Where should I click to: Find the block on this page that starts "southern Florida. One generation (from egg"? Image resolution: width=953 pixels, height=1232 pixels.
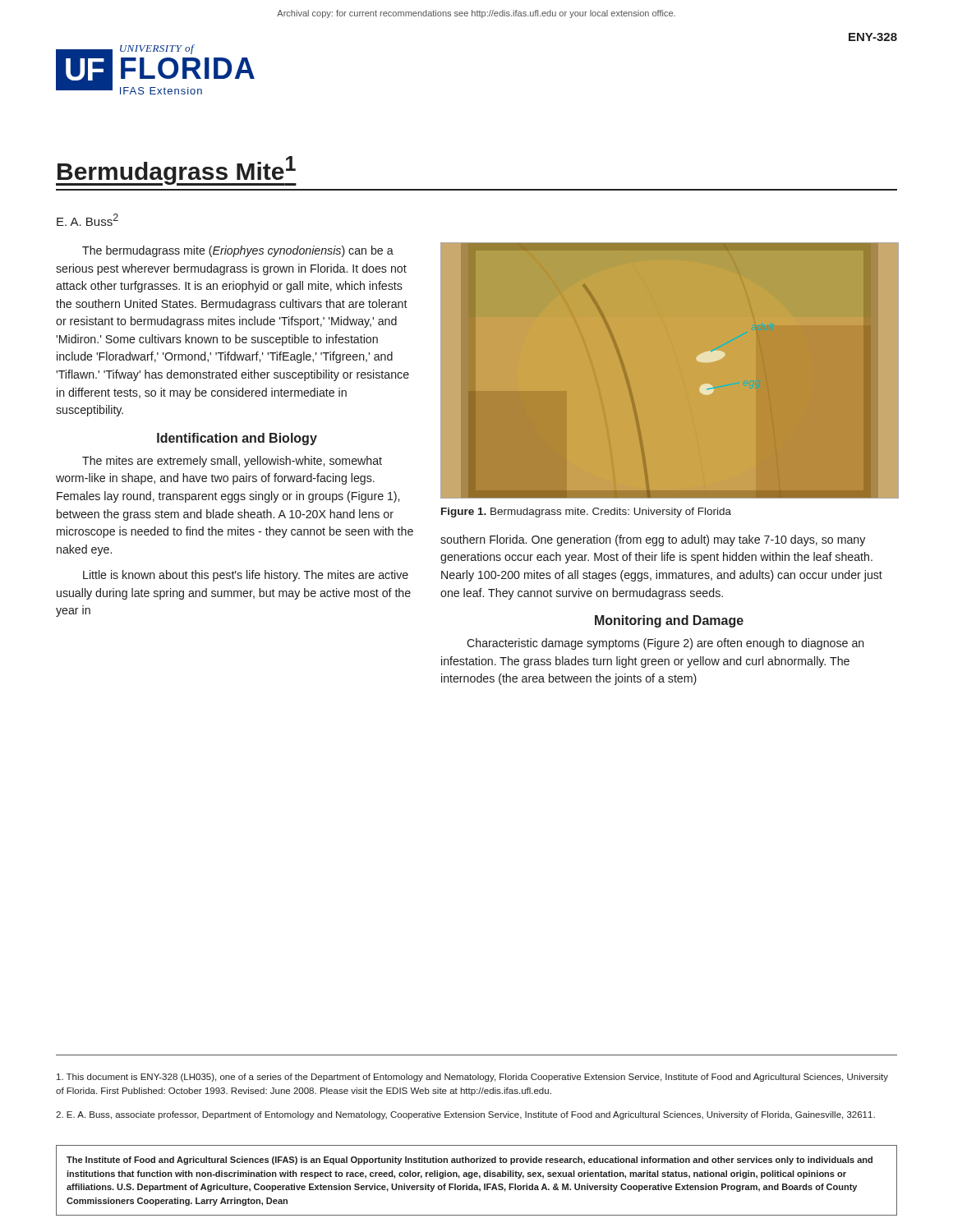(661, 566)
